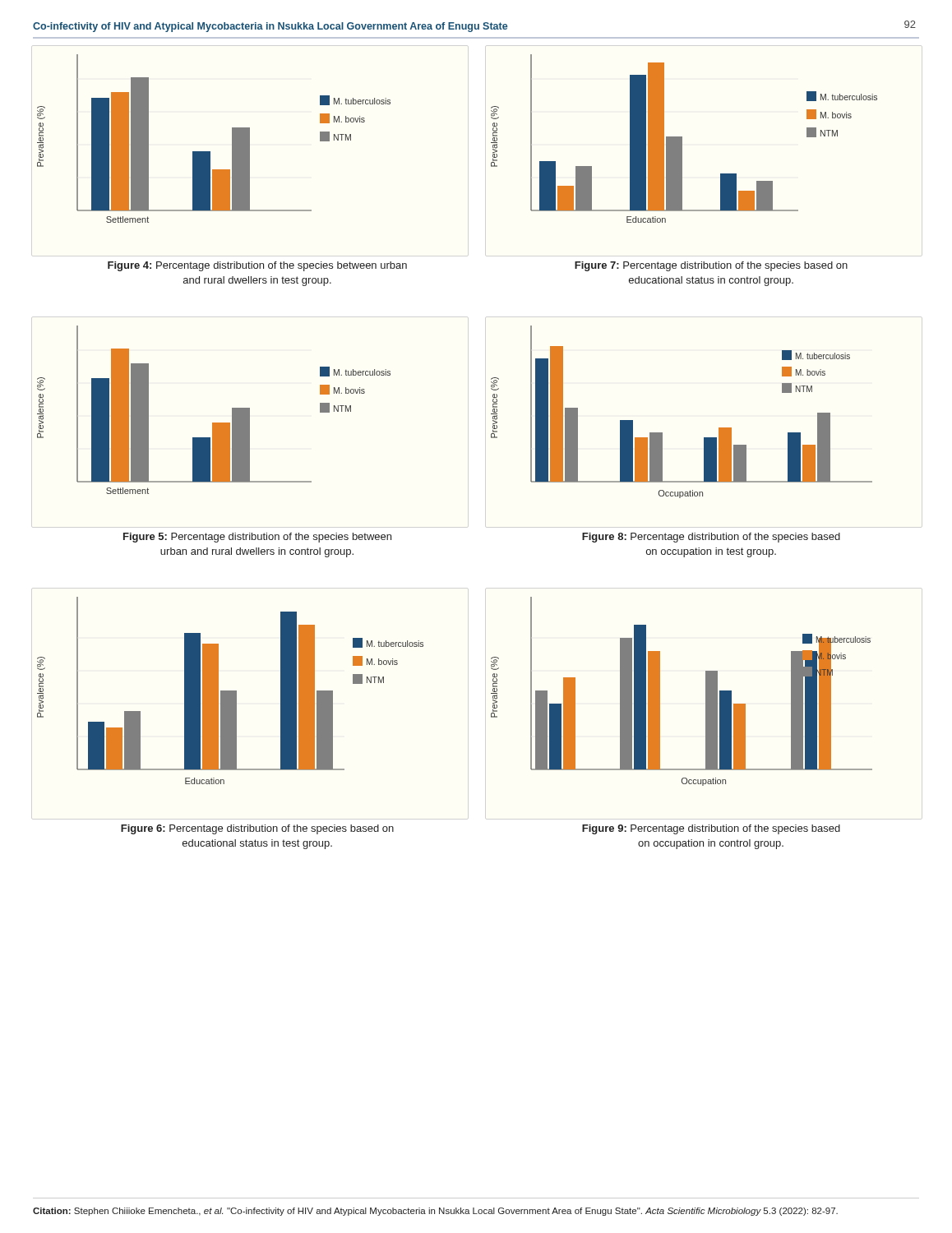Find the caption on this page that starts "Figure 4: Percentage distribution of the species"

pos(257,273)
